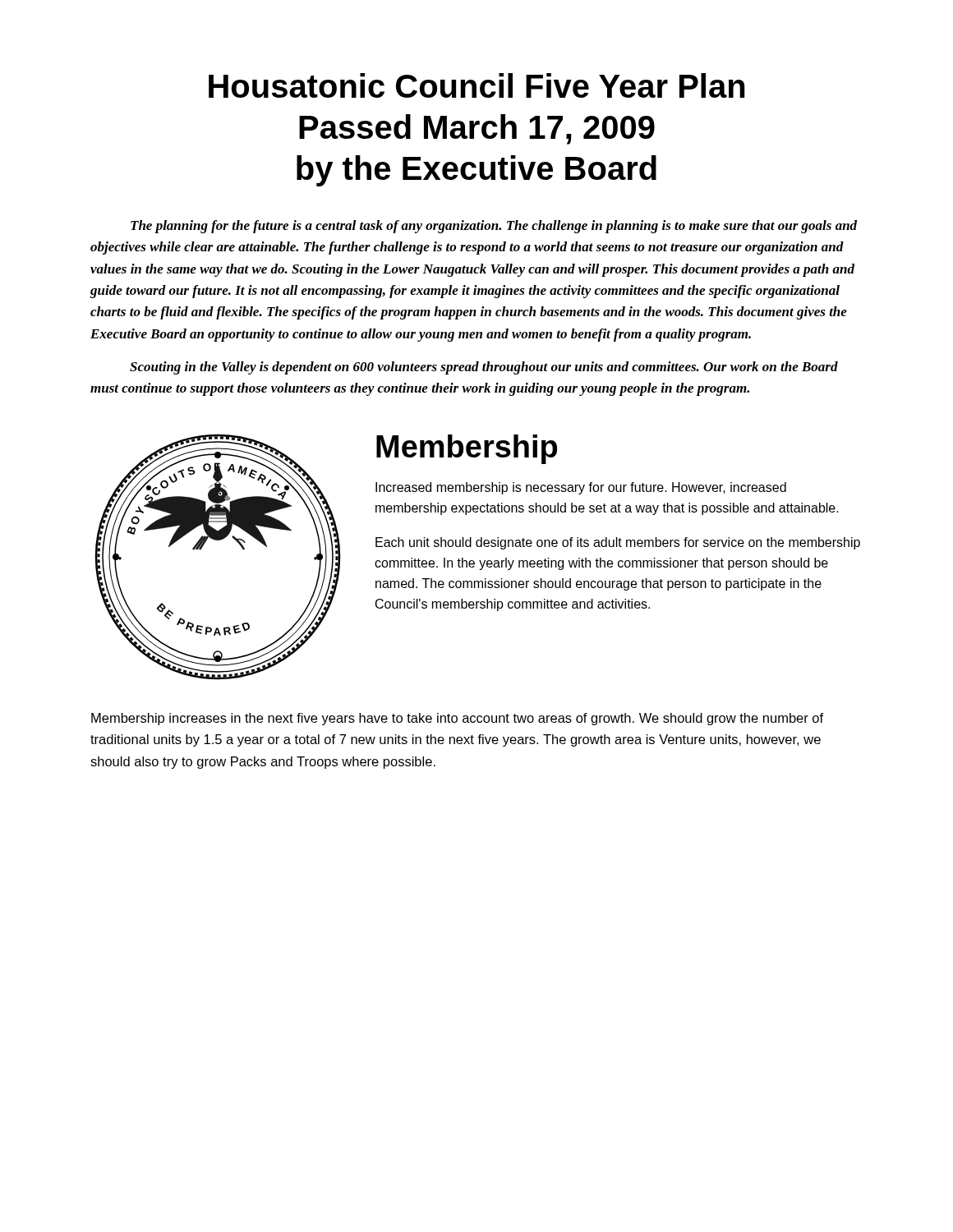Screen dimensions: 1232x953
Task: Click on the text block with the text "Each unit should designate"
Action: click(619, 574)
